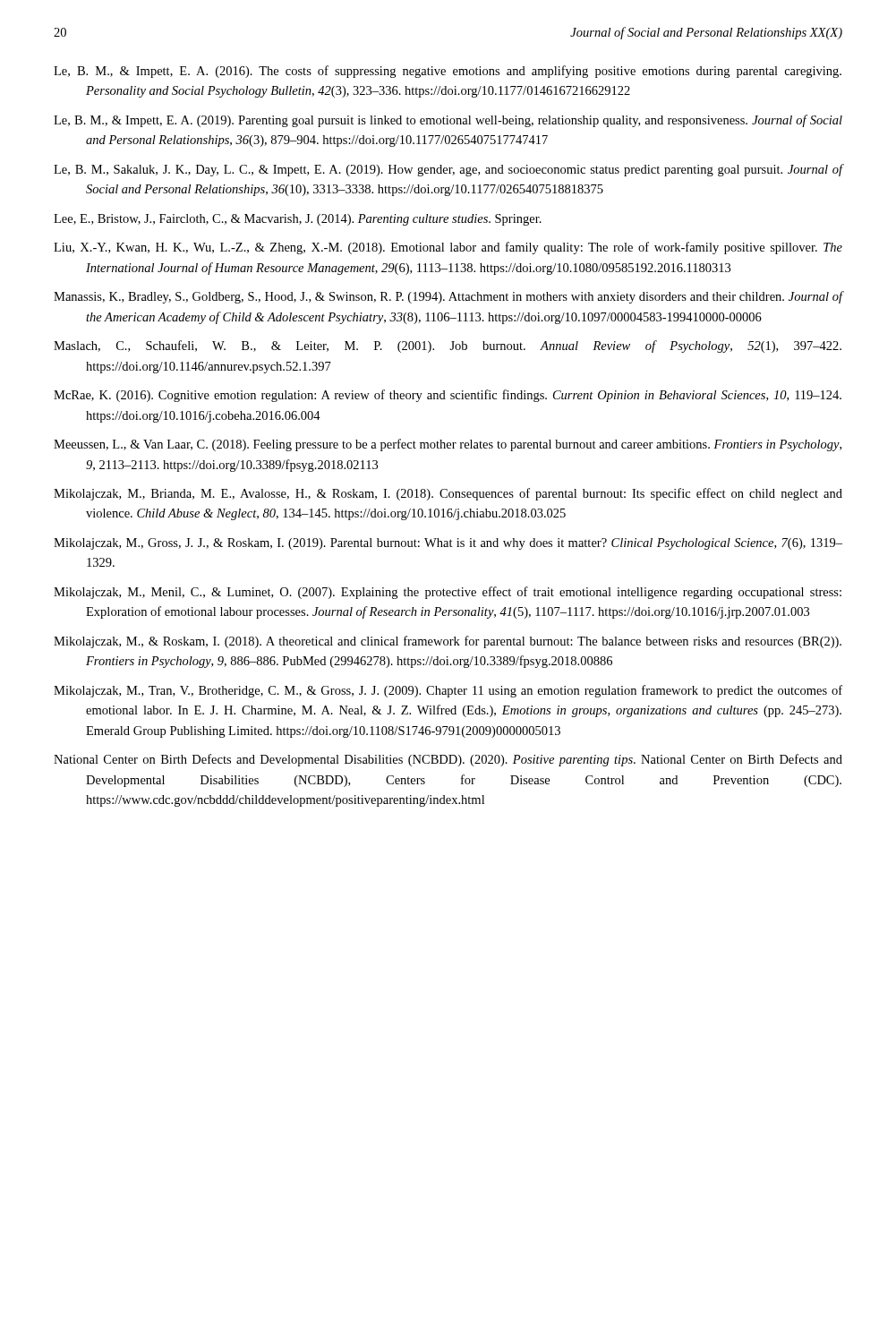Locate the block of text that opens with "Mikolajczak, M., Tran, V., Brotheridge, C. M., &"
Viewport: 896px width, 1343px height.
[x=448, y=710]
